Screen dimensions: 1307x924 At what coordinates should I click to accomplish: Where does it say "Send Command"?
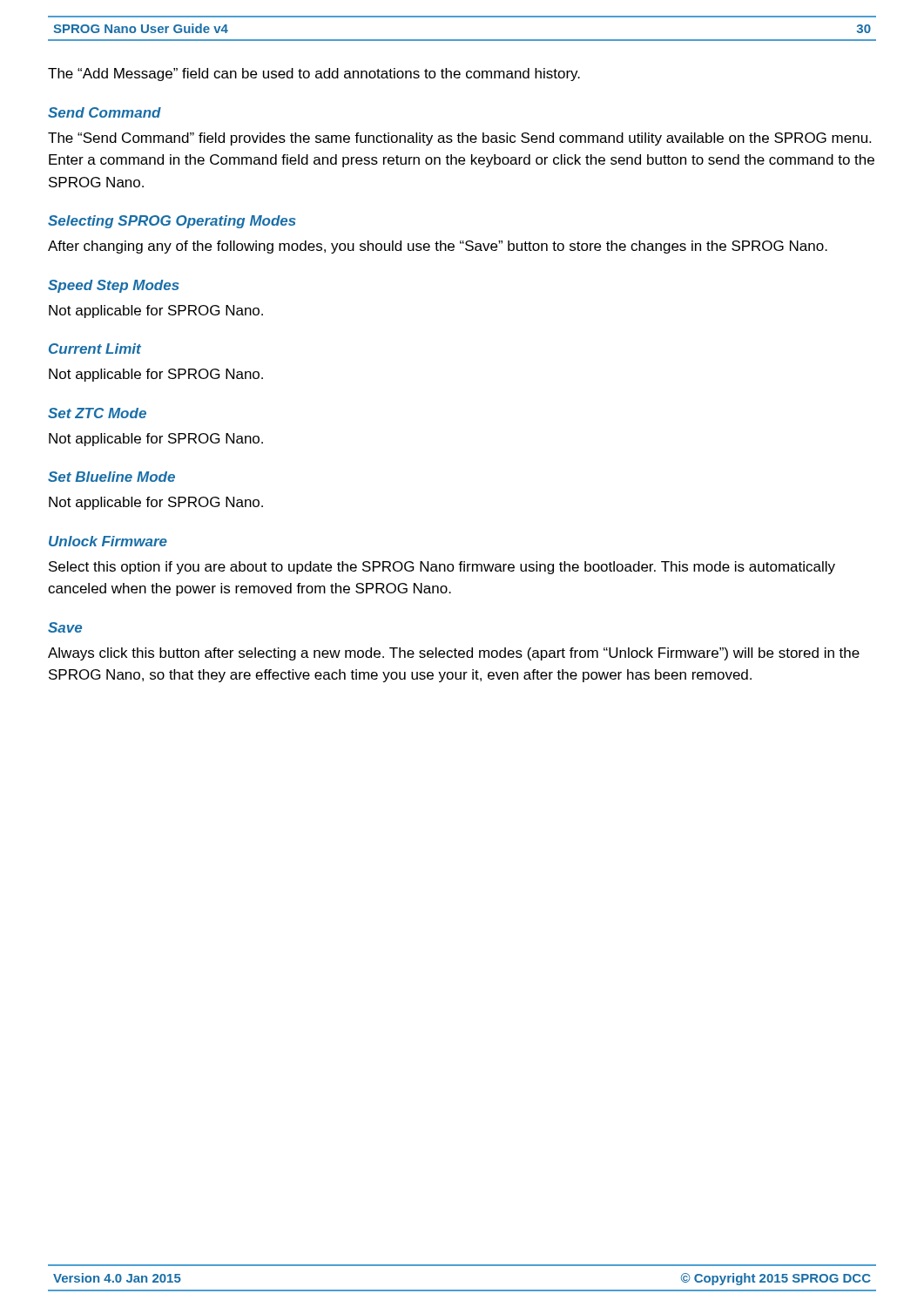[104, 112]
